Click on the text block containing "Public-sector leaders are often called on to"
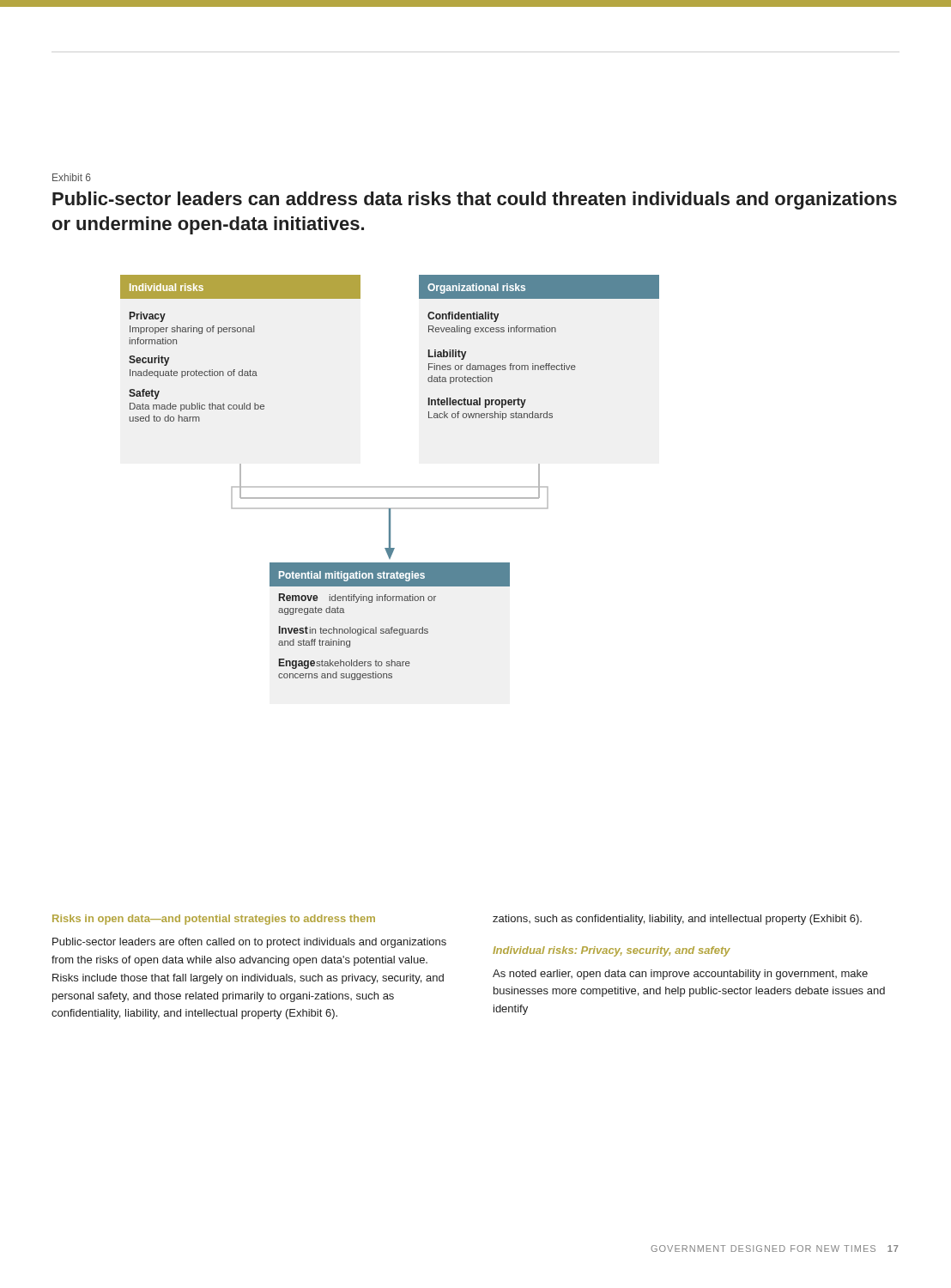 pyautogui.click(x=249, y=977)
